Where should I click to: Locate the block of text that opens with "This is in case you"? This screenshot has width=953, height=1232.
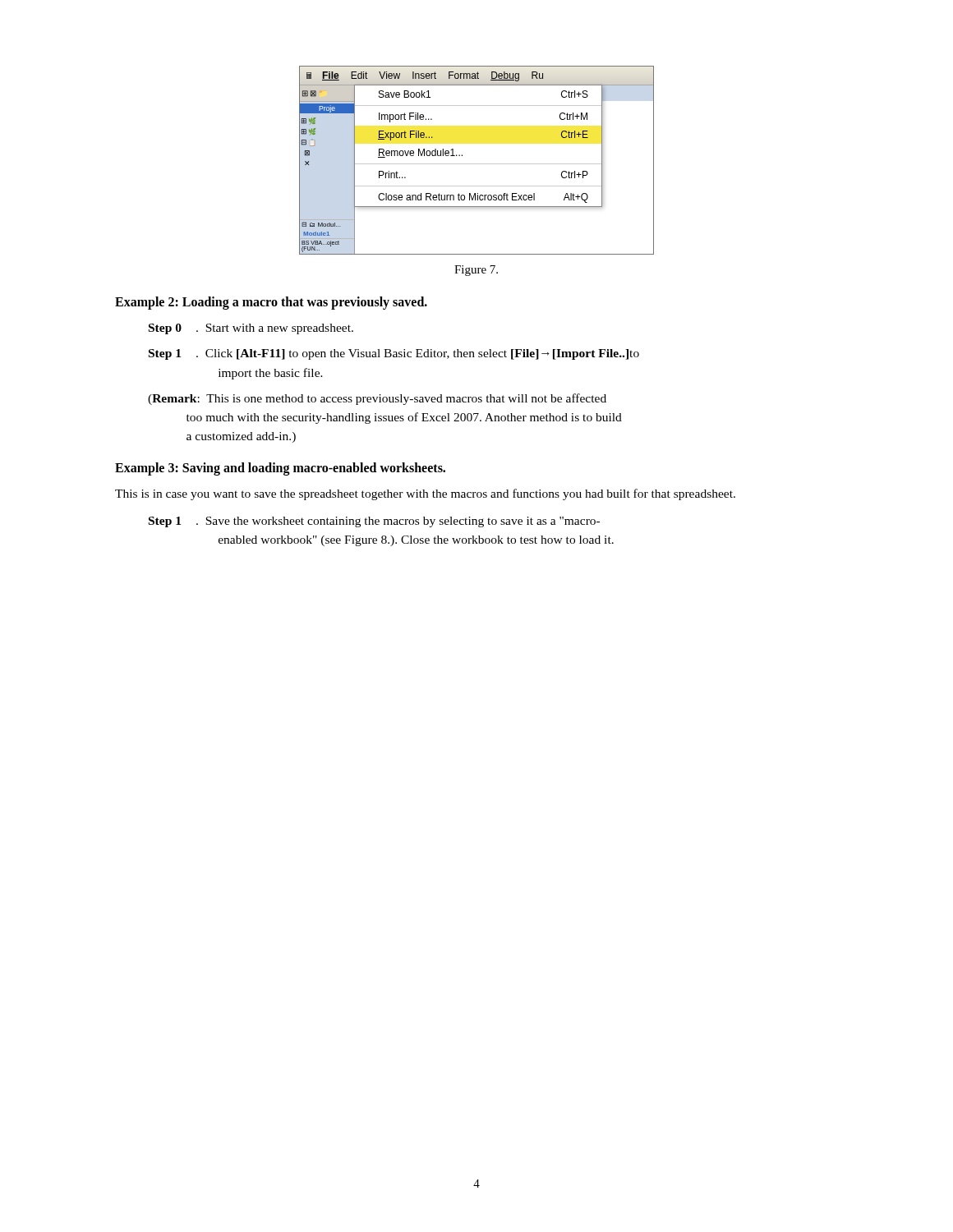(426, 493)
